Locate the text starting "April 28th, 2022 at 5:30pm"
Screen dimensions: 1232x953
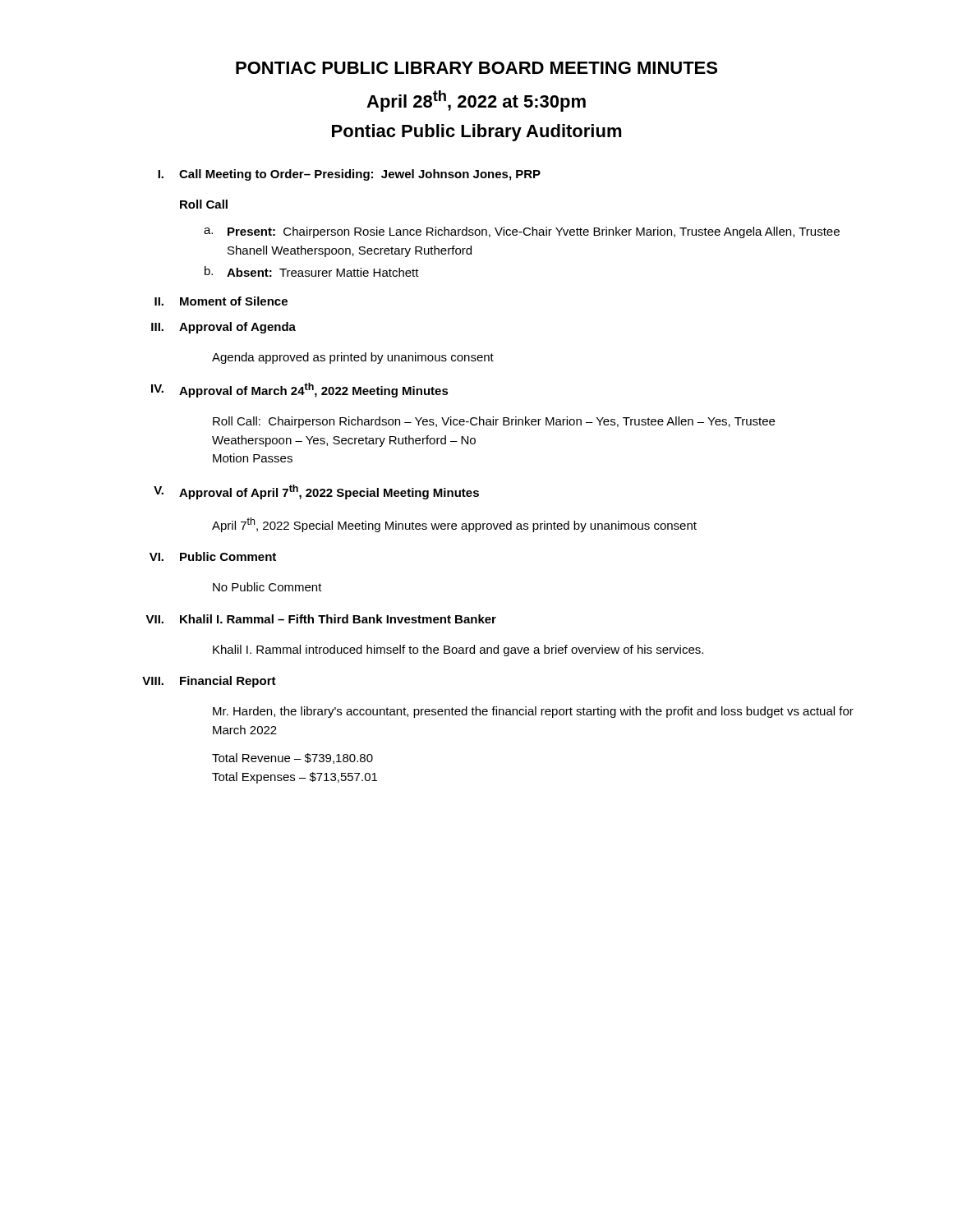point(476,100)
